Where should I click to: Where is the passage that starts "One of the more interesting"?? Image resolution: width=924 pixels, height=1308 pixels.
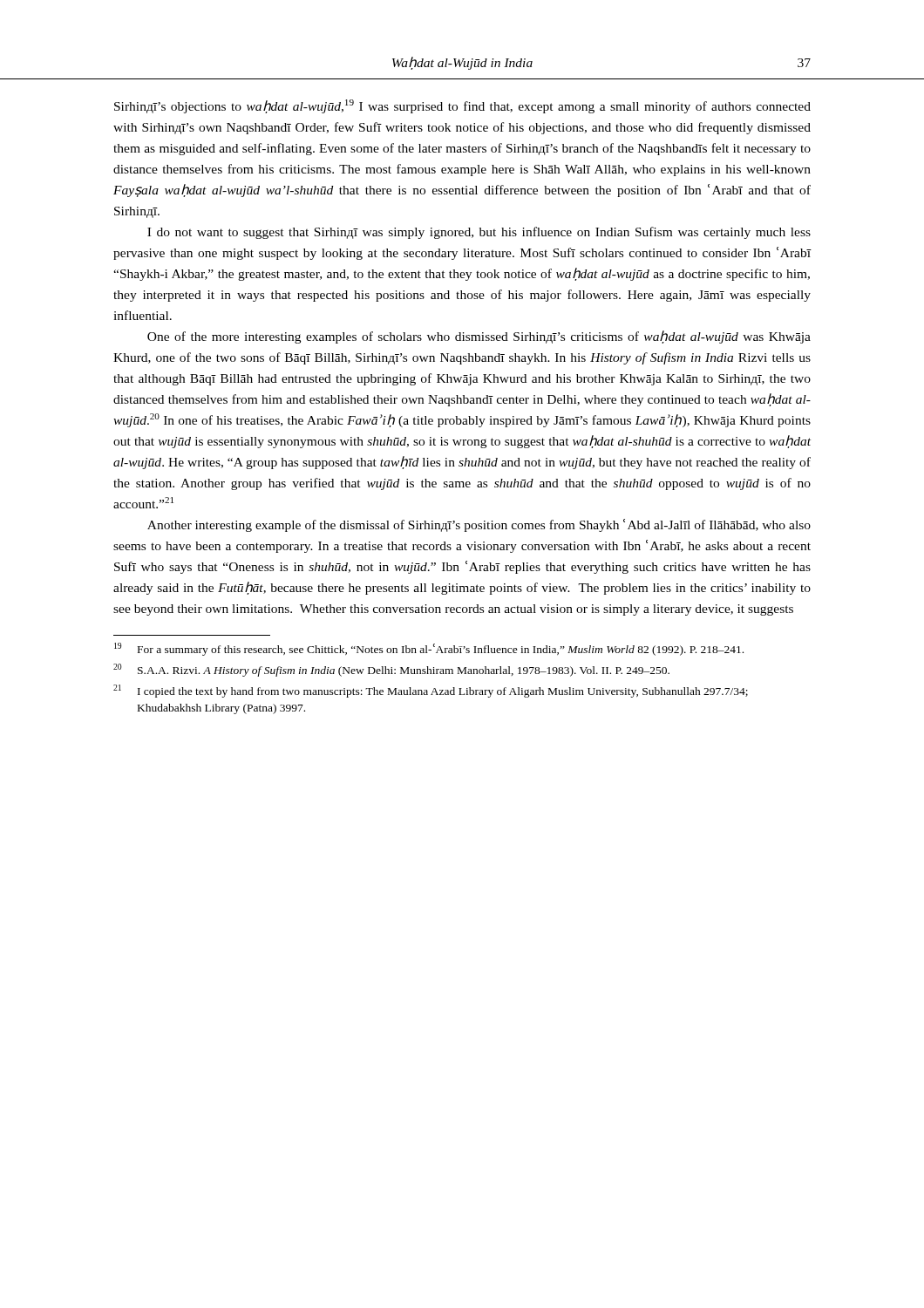point(462,420)
